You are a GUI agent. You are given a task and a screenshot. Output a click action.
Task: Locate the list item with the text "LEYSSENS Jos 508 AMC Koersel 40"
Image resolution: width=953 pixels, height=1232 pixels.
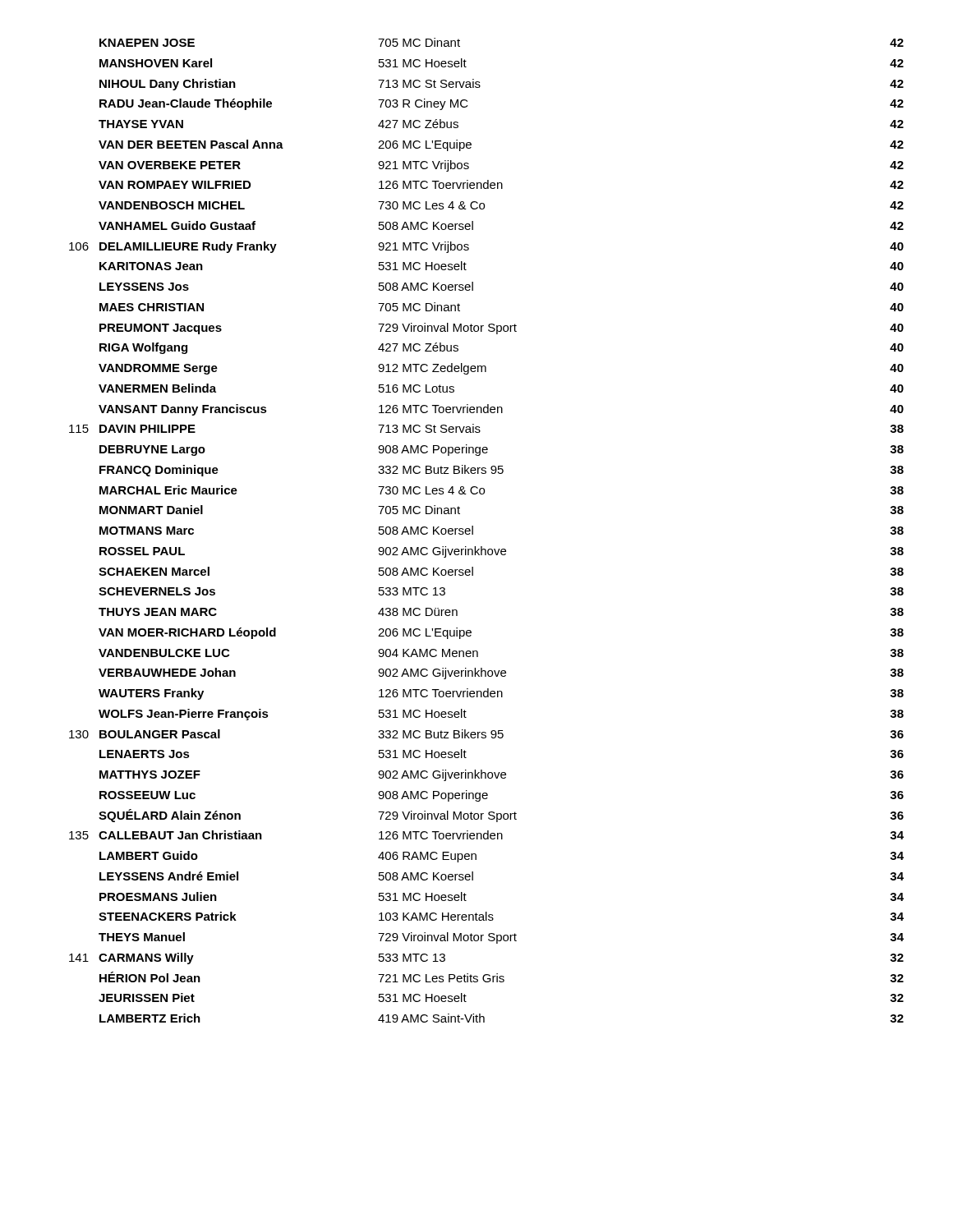143,286
